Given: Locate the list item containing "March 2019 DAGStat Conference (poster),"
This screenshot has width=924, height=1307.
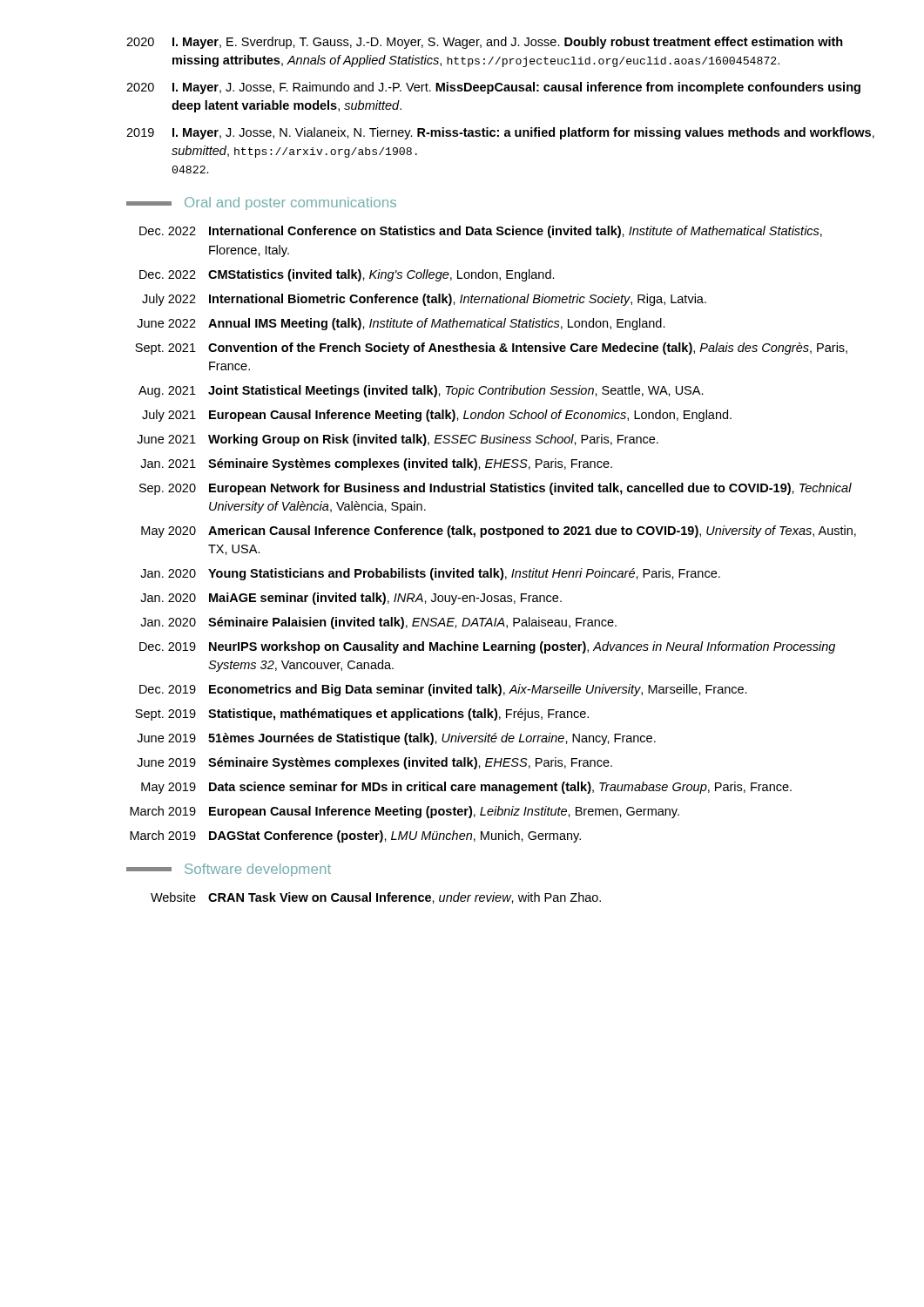Looking at the screenshot, I should pos(501,836).
